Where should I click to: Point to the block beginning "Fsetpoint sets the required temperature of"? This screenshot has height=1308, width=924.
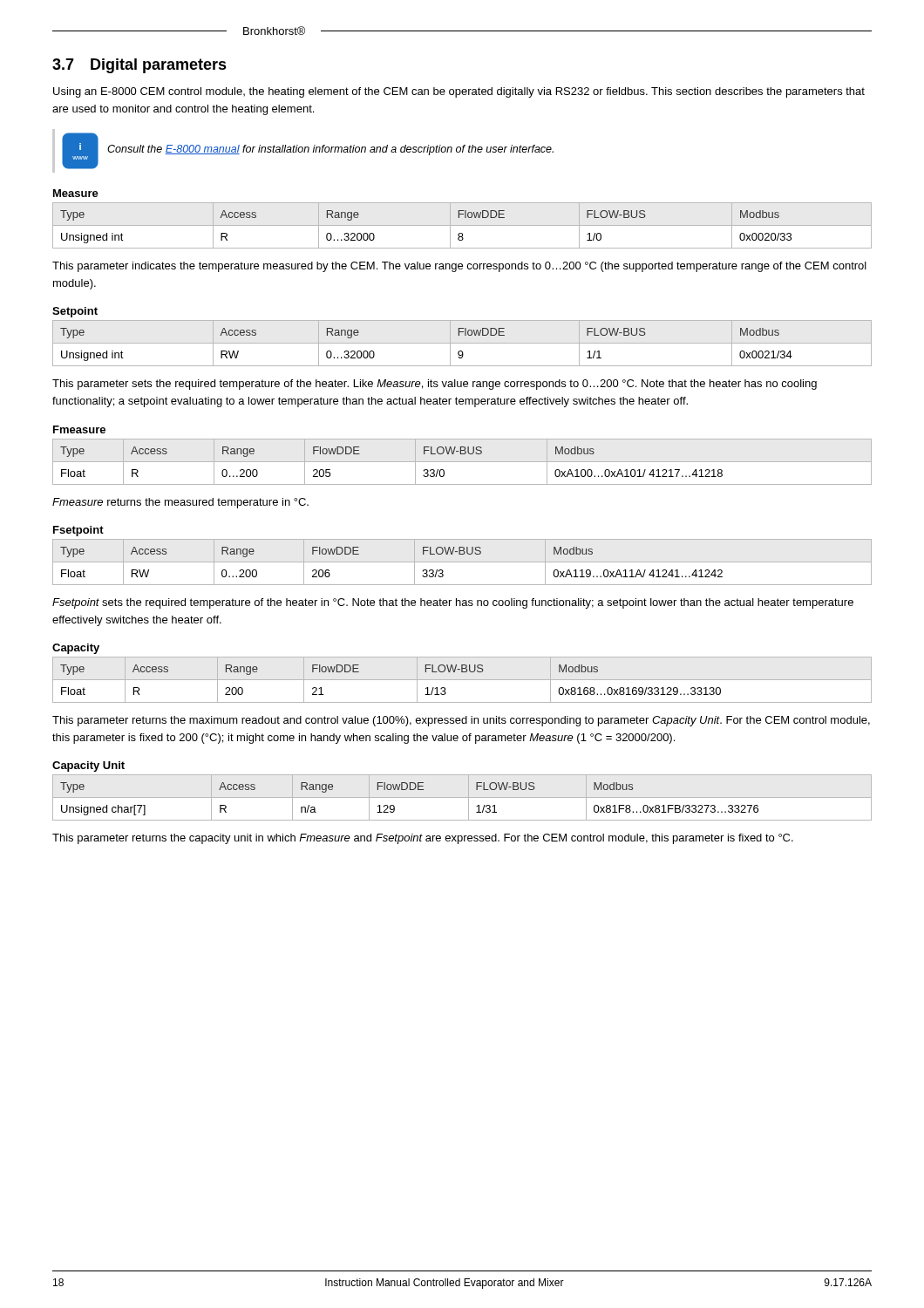tap(453, 611)
